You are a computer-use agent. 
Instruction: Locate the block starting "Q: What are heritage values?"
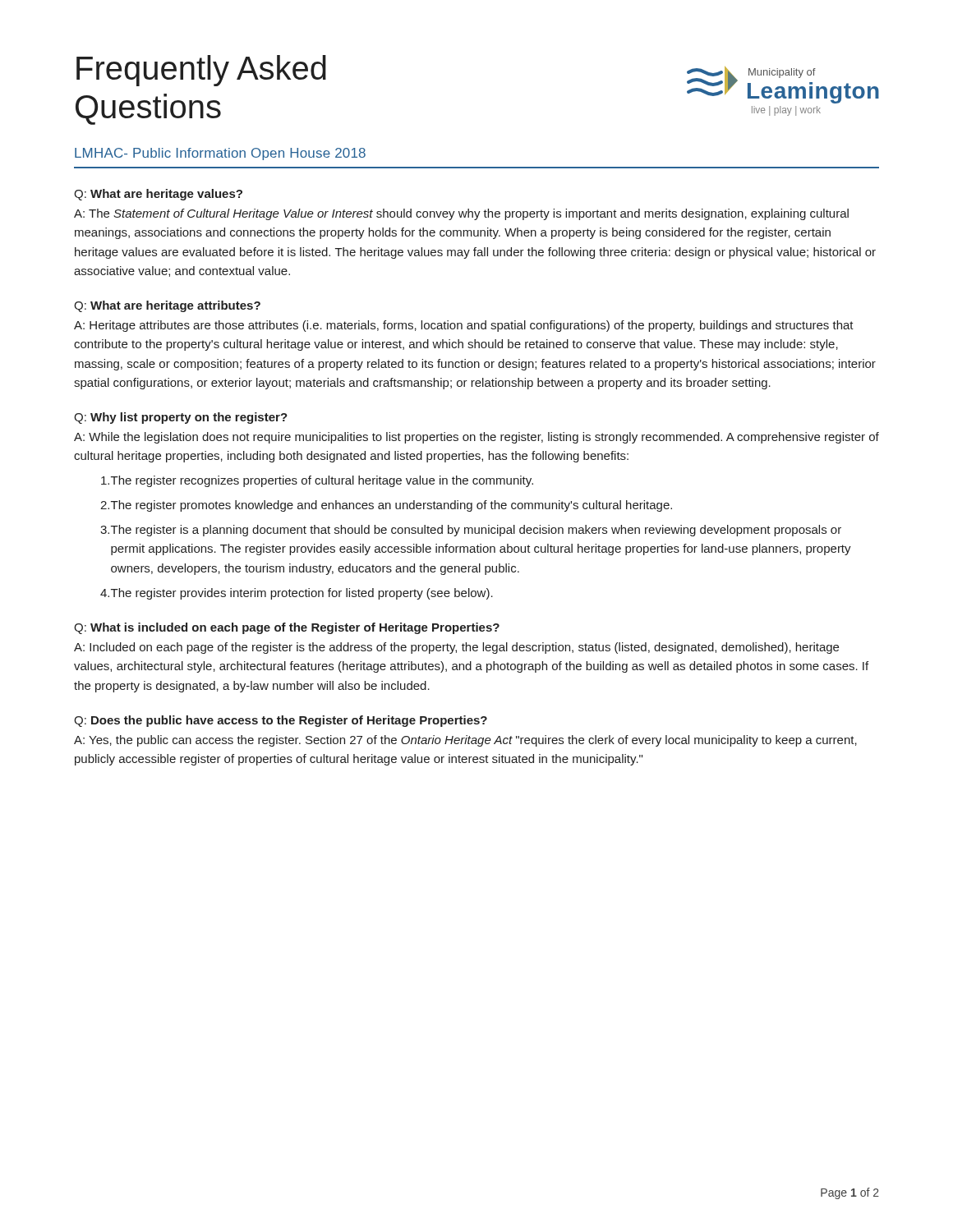click(x=159, y=193)
